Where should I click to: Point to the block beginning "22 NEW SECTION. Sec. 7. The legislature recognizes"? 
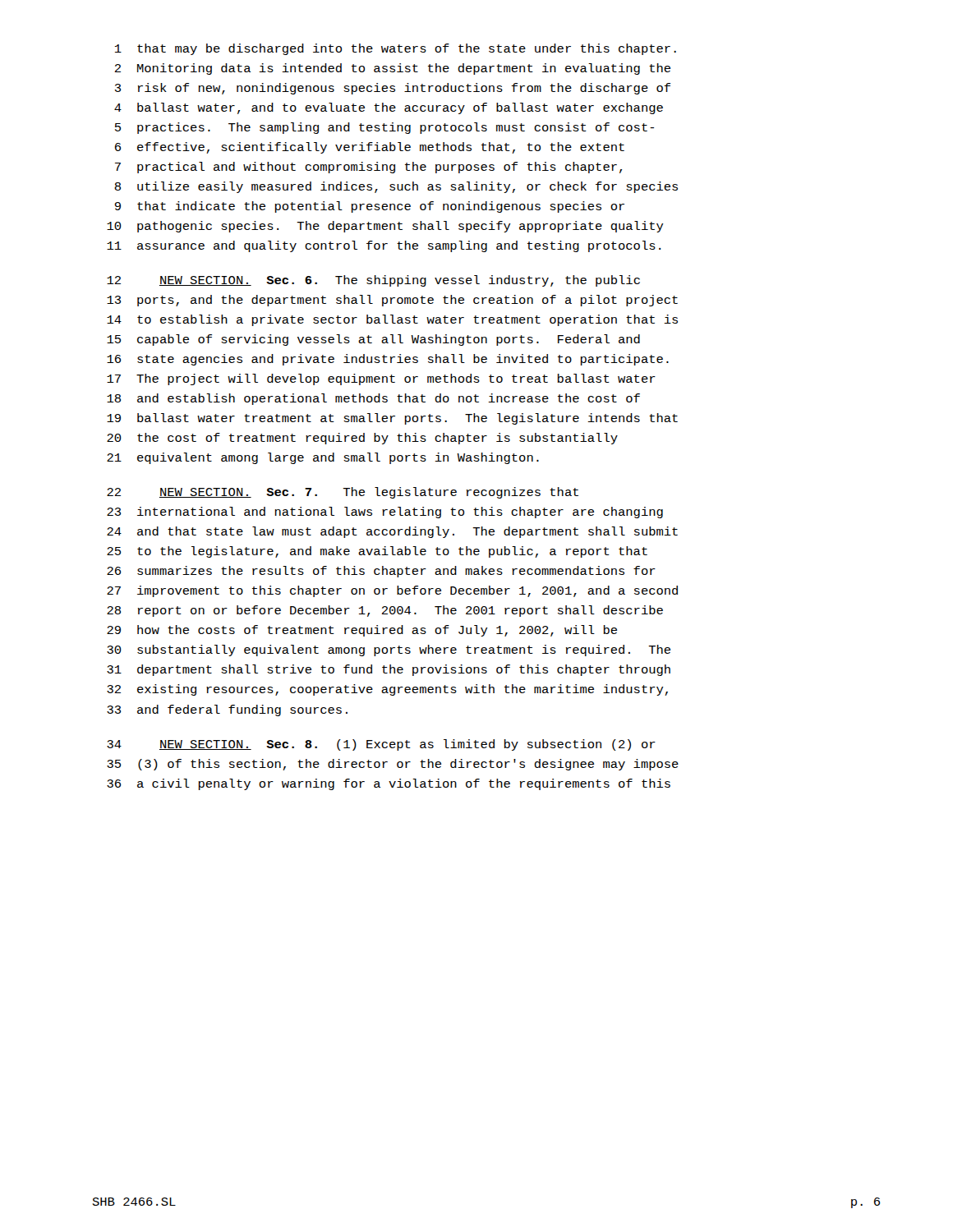coord(486,602)
